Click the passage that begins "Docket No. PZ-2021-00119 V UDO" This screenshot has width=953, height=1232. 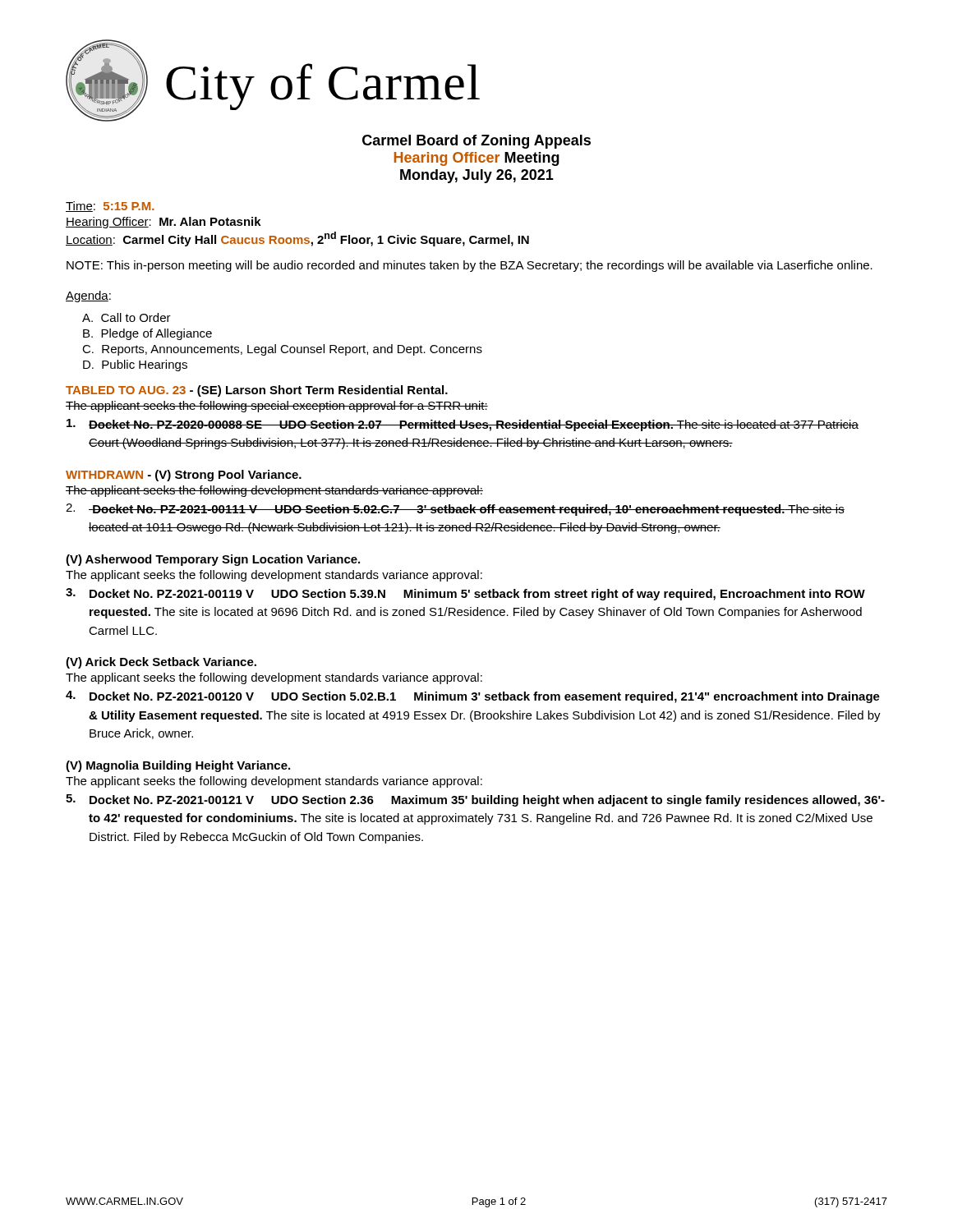coord(477,612)
